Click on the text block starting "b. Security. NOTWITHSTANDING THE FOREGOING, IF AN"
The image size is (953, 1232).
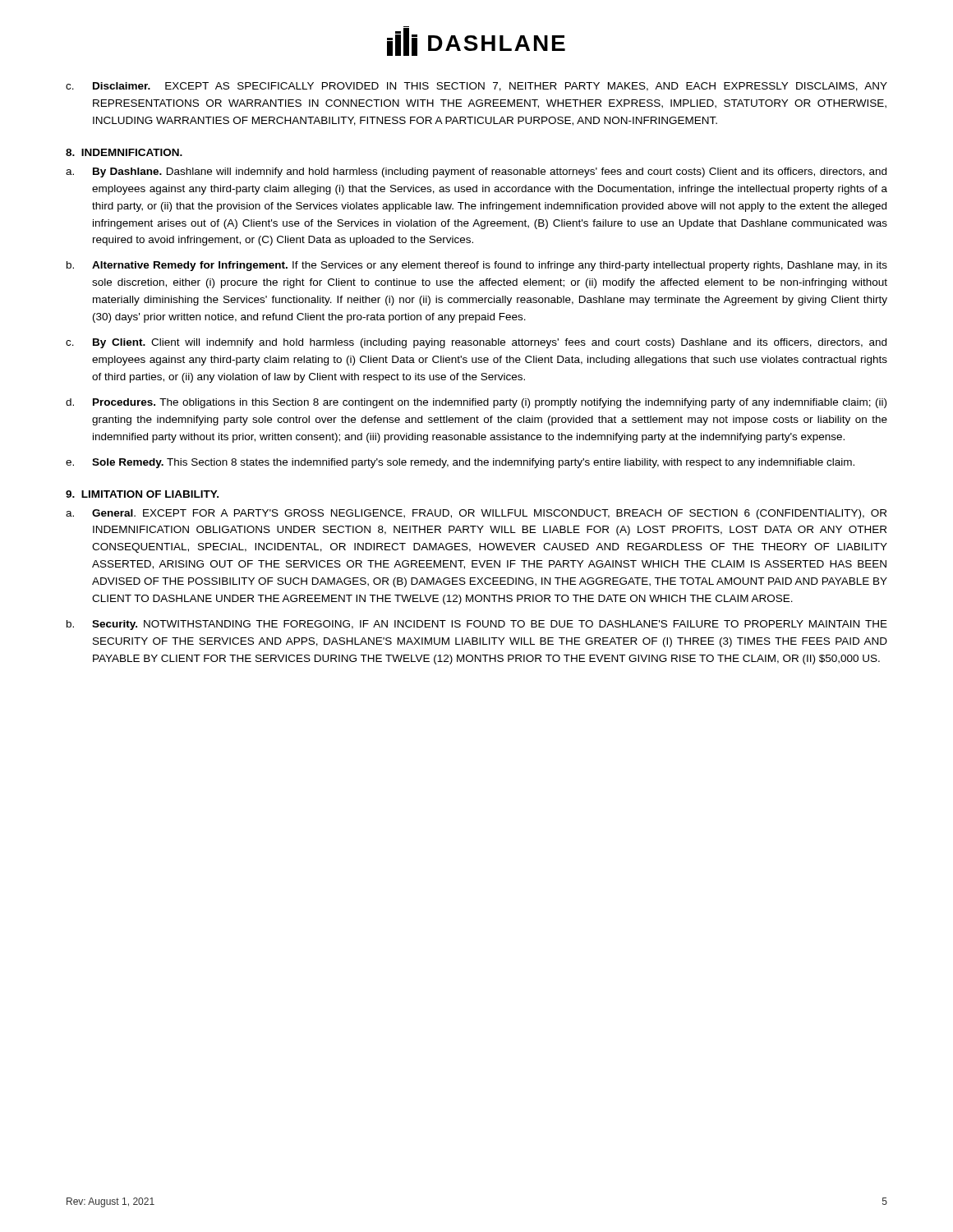point(476,642)
